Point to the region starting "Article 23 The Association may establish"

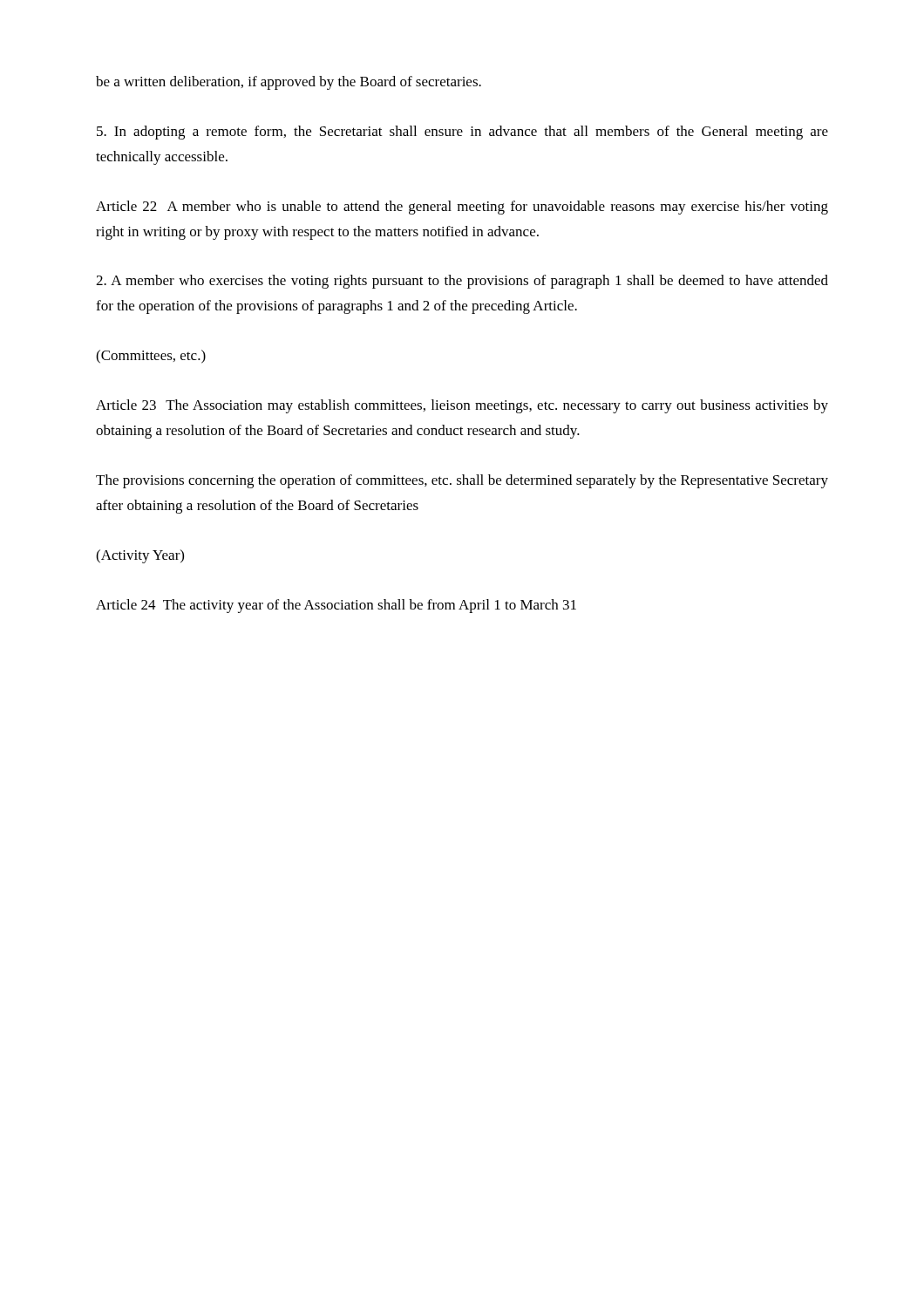(462, 418)
